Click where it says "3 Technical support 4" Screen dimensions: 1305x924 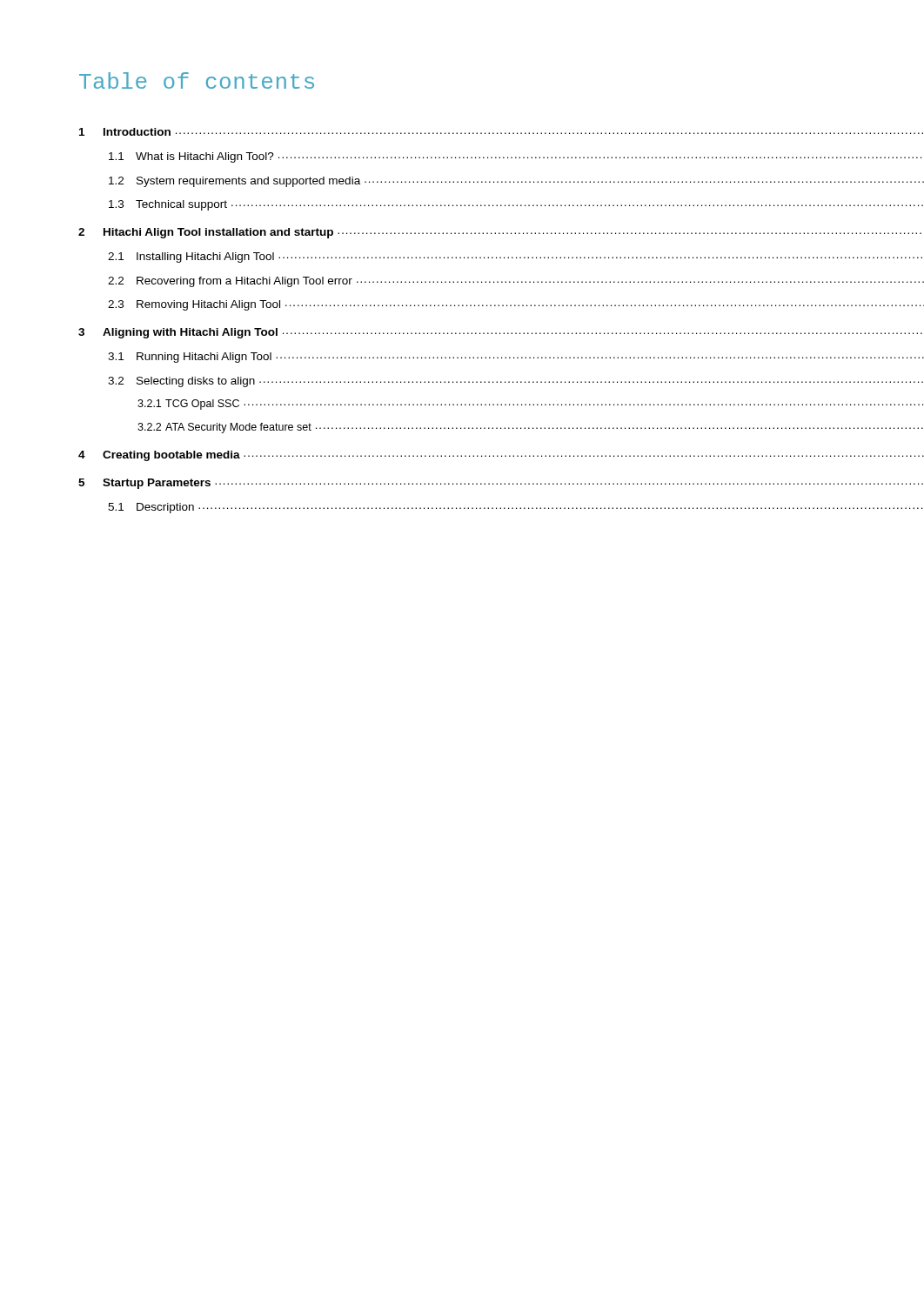point(462,205)
